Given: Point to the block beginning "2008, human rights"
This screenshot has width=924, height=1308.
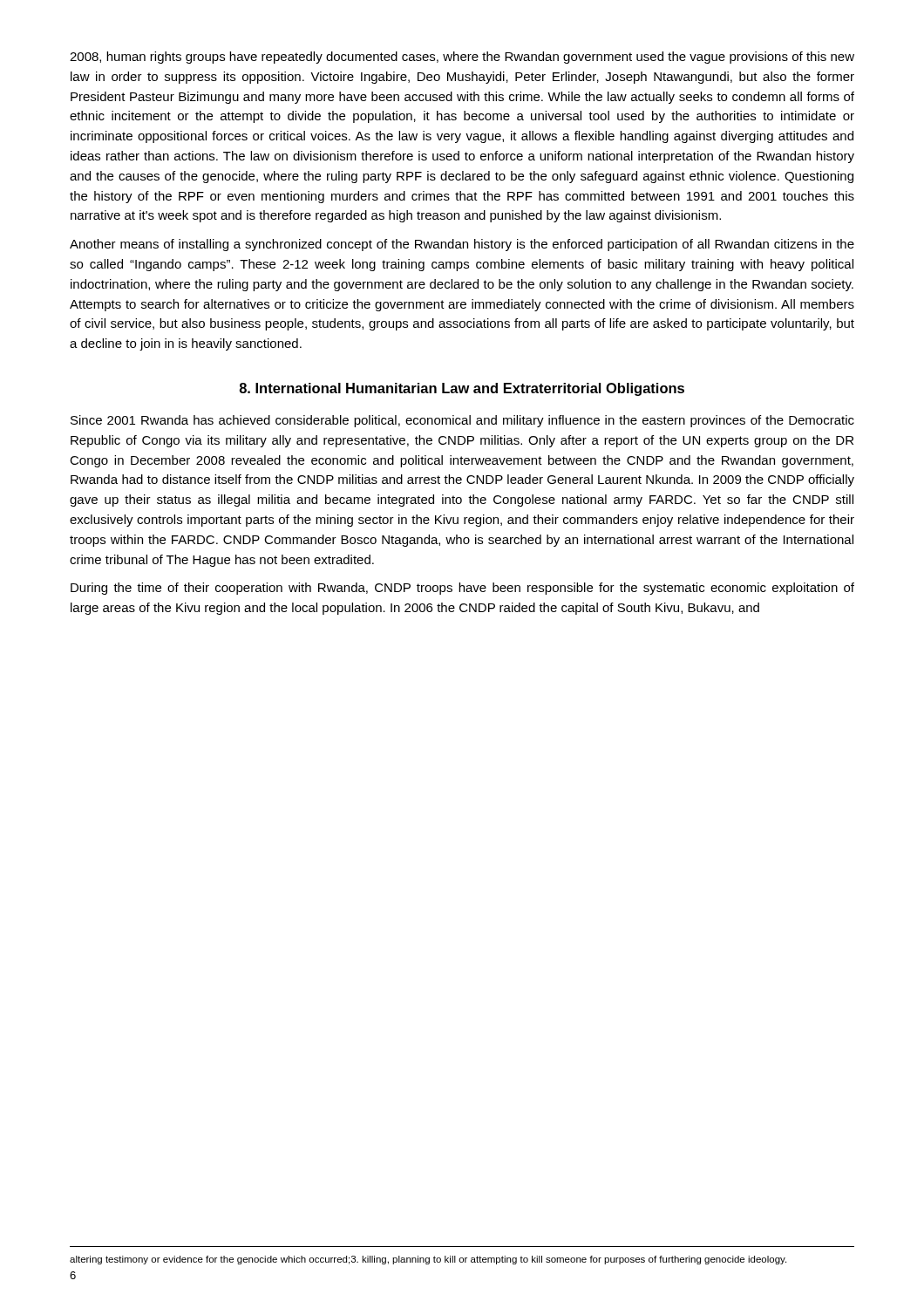Looking at the screenshot, I should [462, 136].
